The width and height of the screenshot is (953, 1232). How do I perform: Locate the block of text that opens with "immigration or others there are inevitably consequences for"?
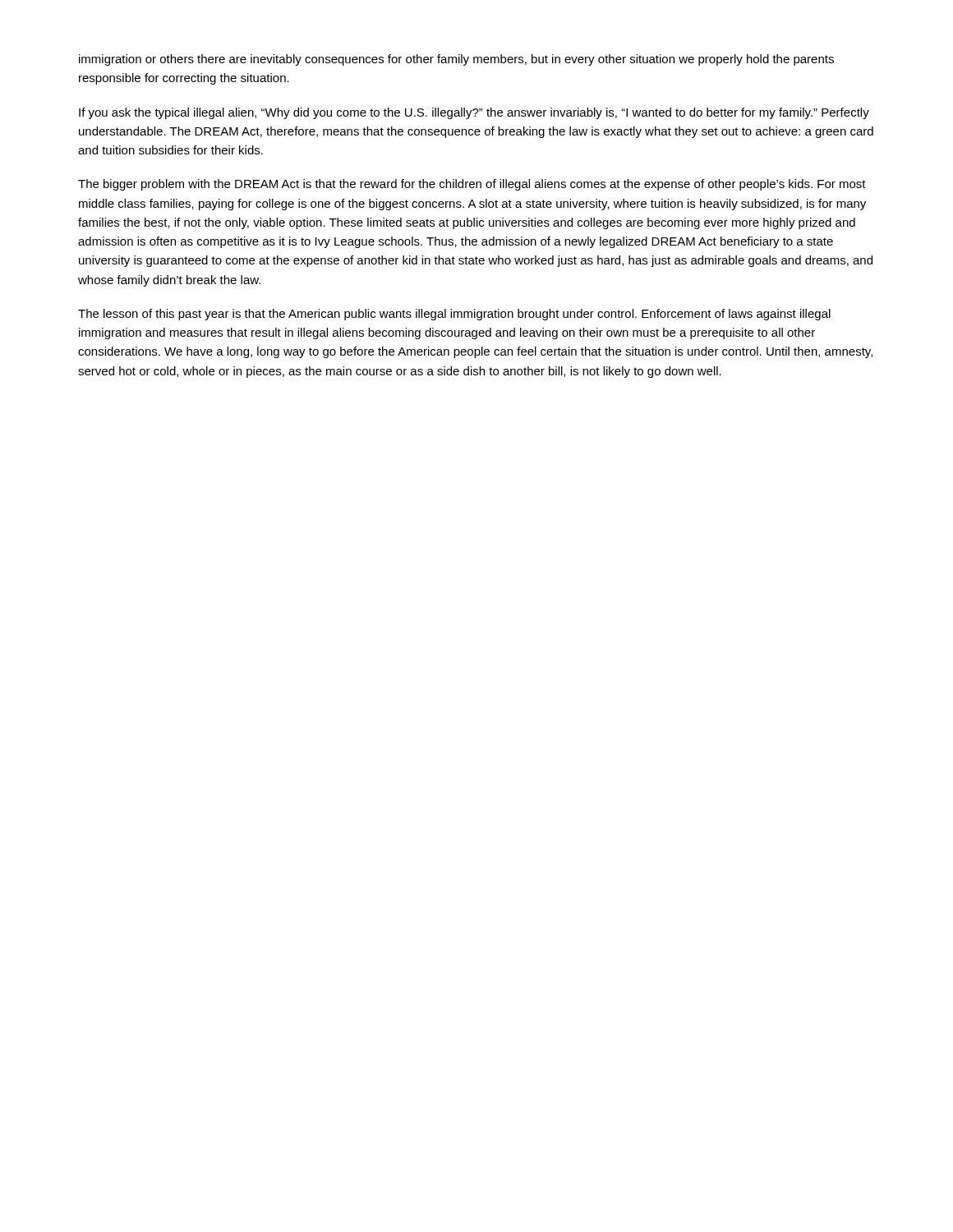(456, 68)
